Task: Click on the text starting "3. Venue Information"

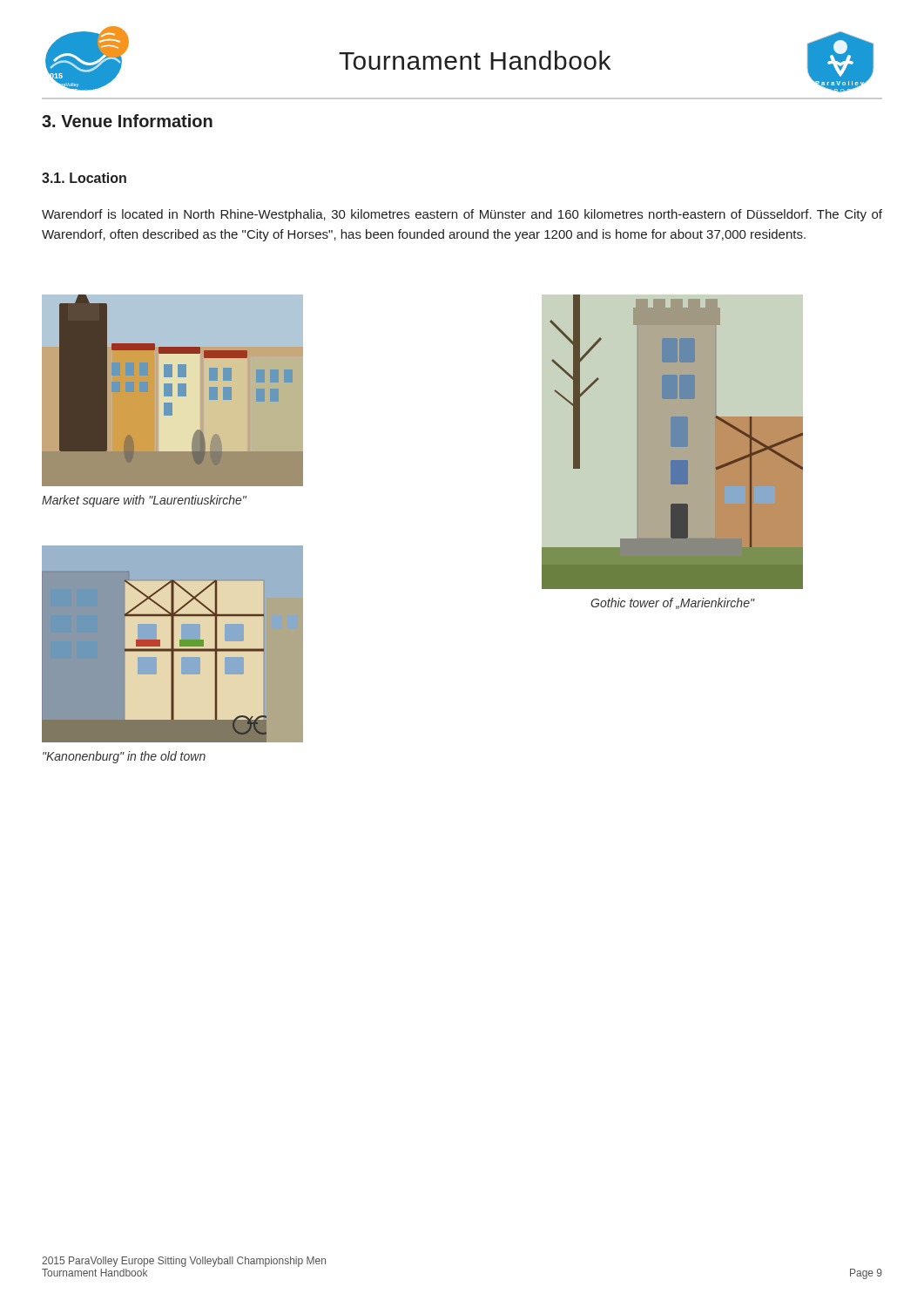Action: coord(127,121)
